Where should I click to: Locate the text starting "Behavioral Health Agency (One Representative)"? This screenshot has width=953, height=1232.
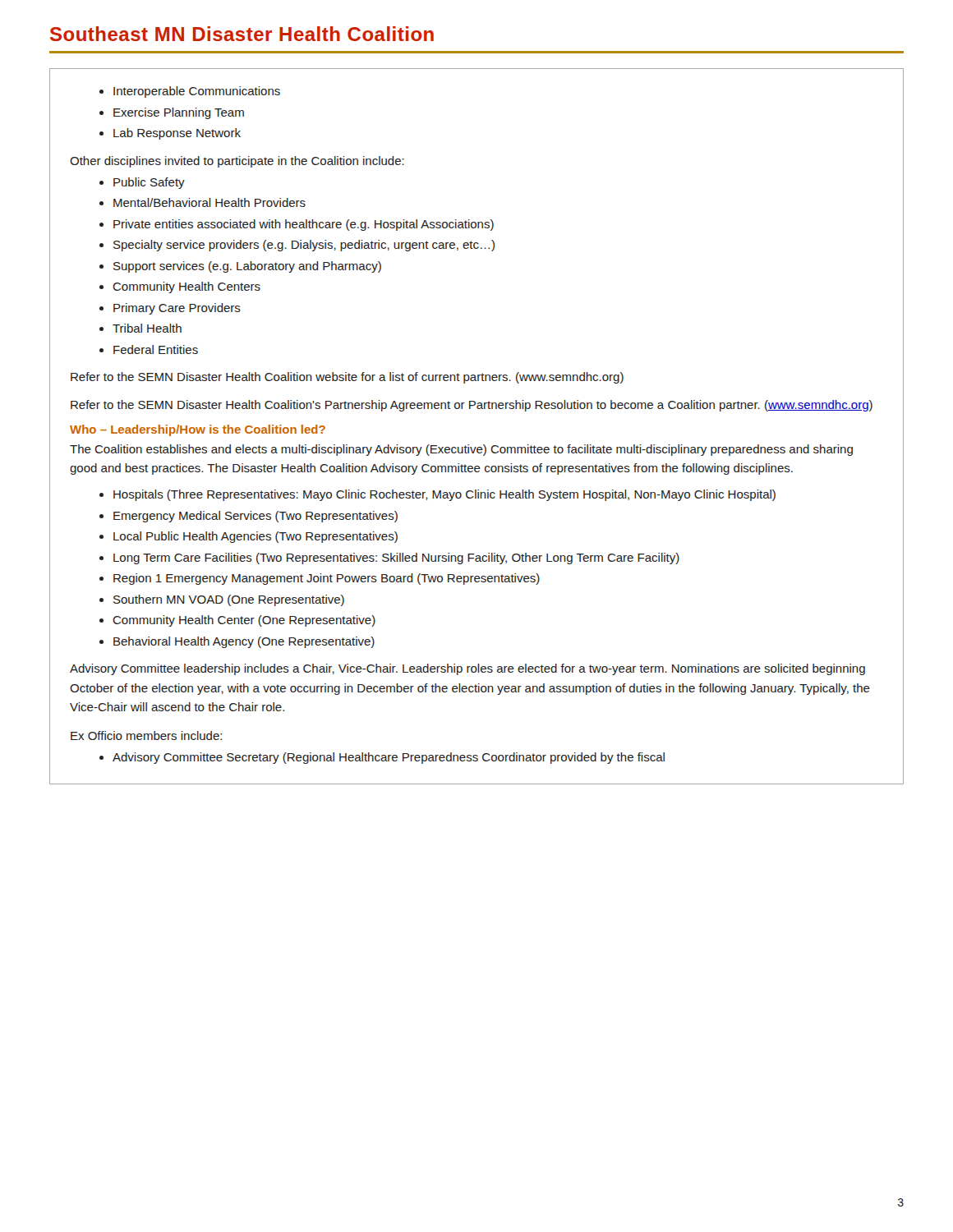[x=237, y=642]
